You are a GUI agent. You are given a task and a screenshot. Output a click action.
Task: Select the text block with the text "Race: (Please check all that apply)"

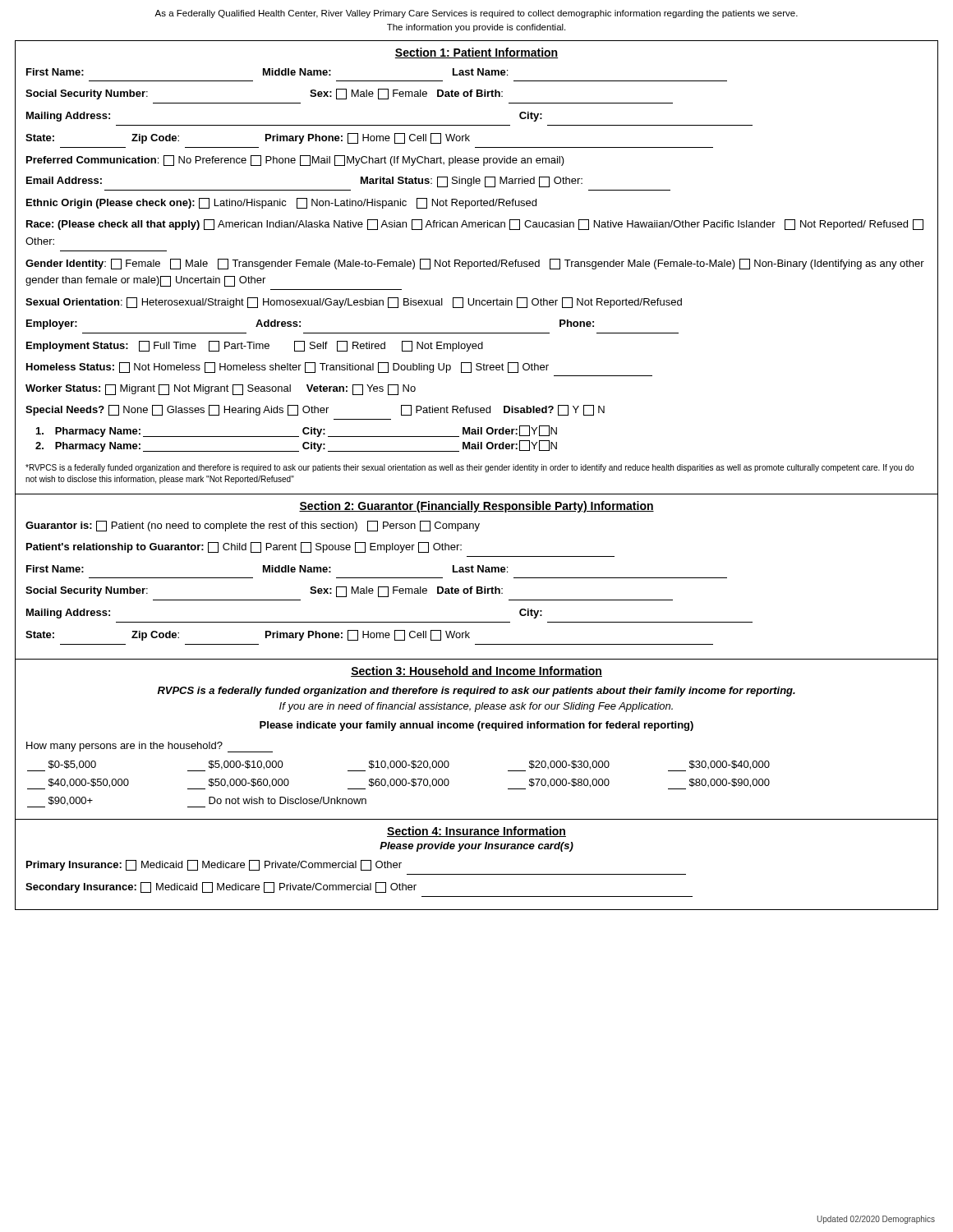474,234
